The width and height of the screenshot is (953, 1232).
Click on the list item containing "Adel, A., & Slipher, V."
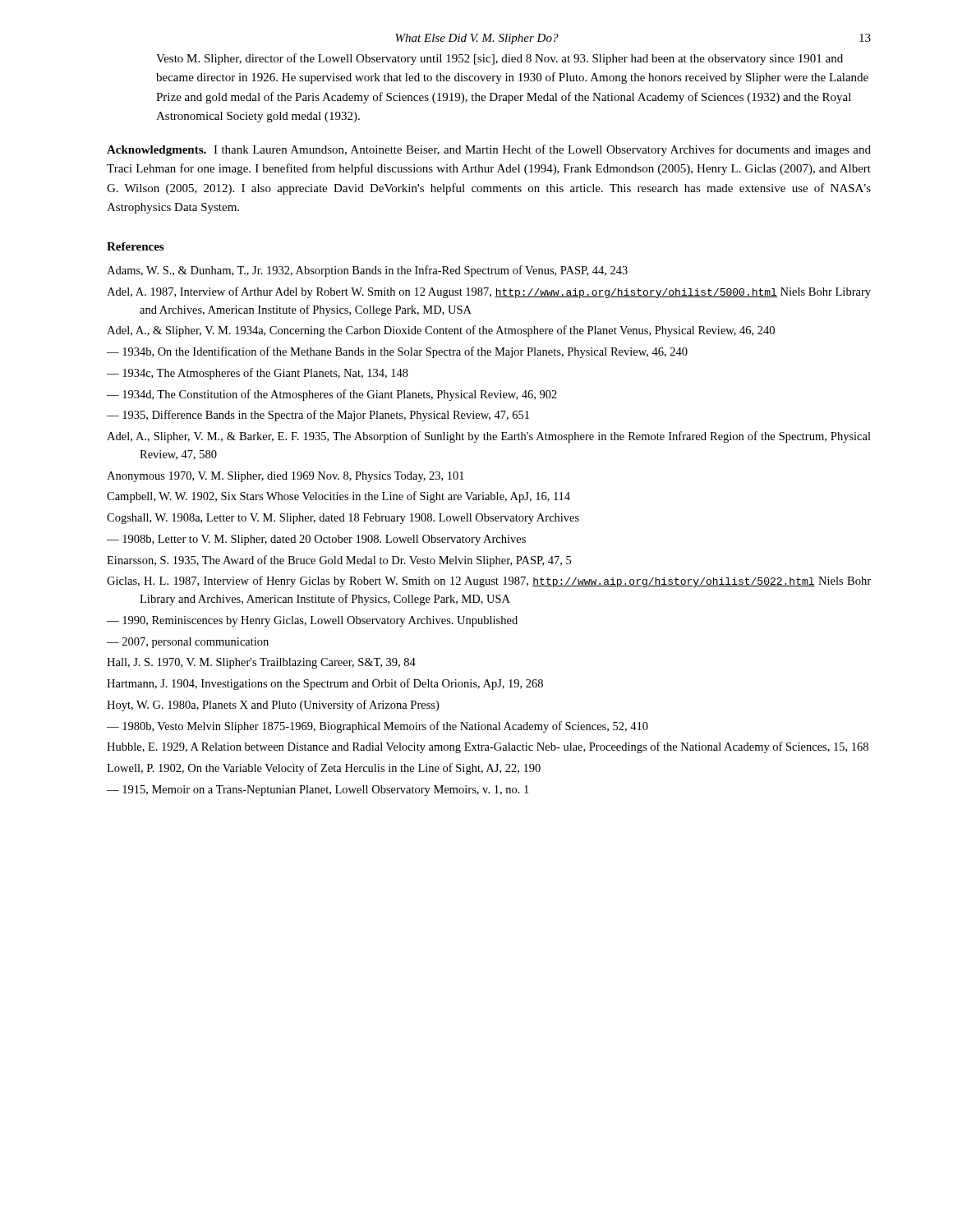coord(441,330)
